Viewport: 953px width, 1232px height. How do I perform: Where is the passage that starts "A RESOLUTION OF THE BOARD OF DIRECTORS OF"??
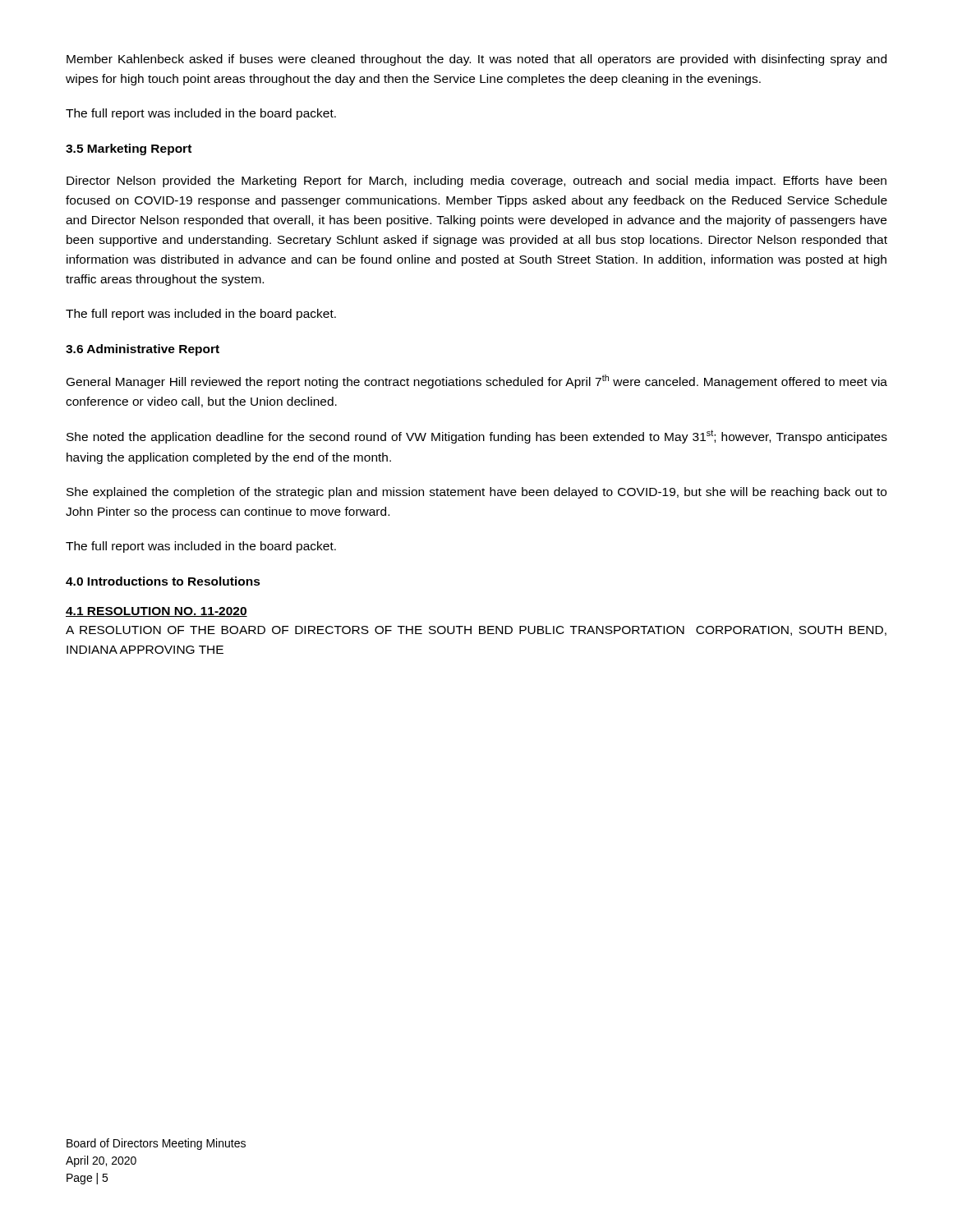[476, 639]
